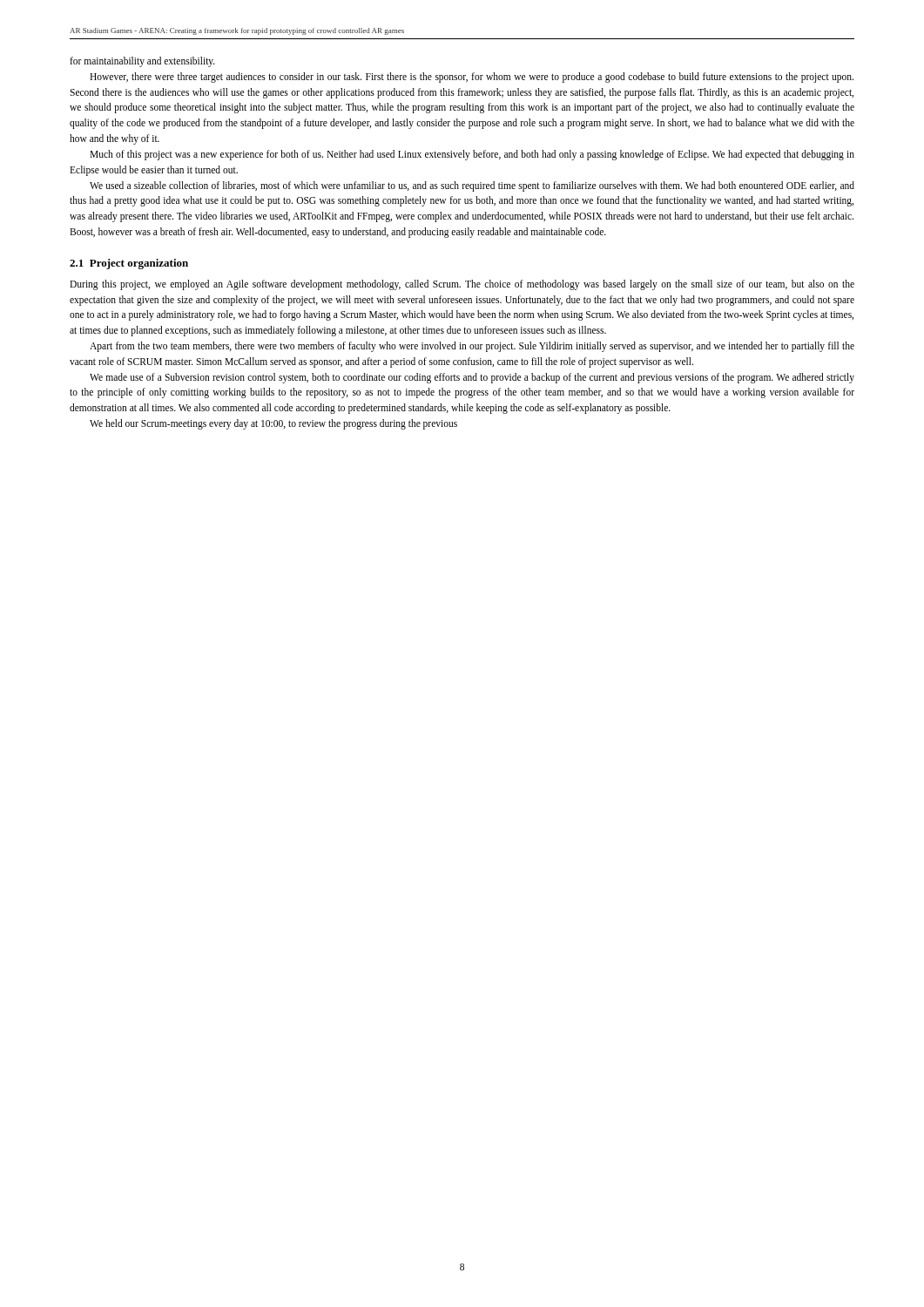Navigate to the element starting "Apart from the two team members, there"
The width and height of the screenshot is (924, 1307).
pos(462,354)
